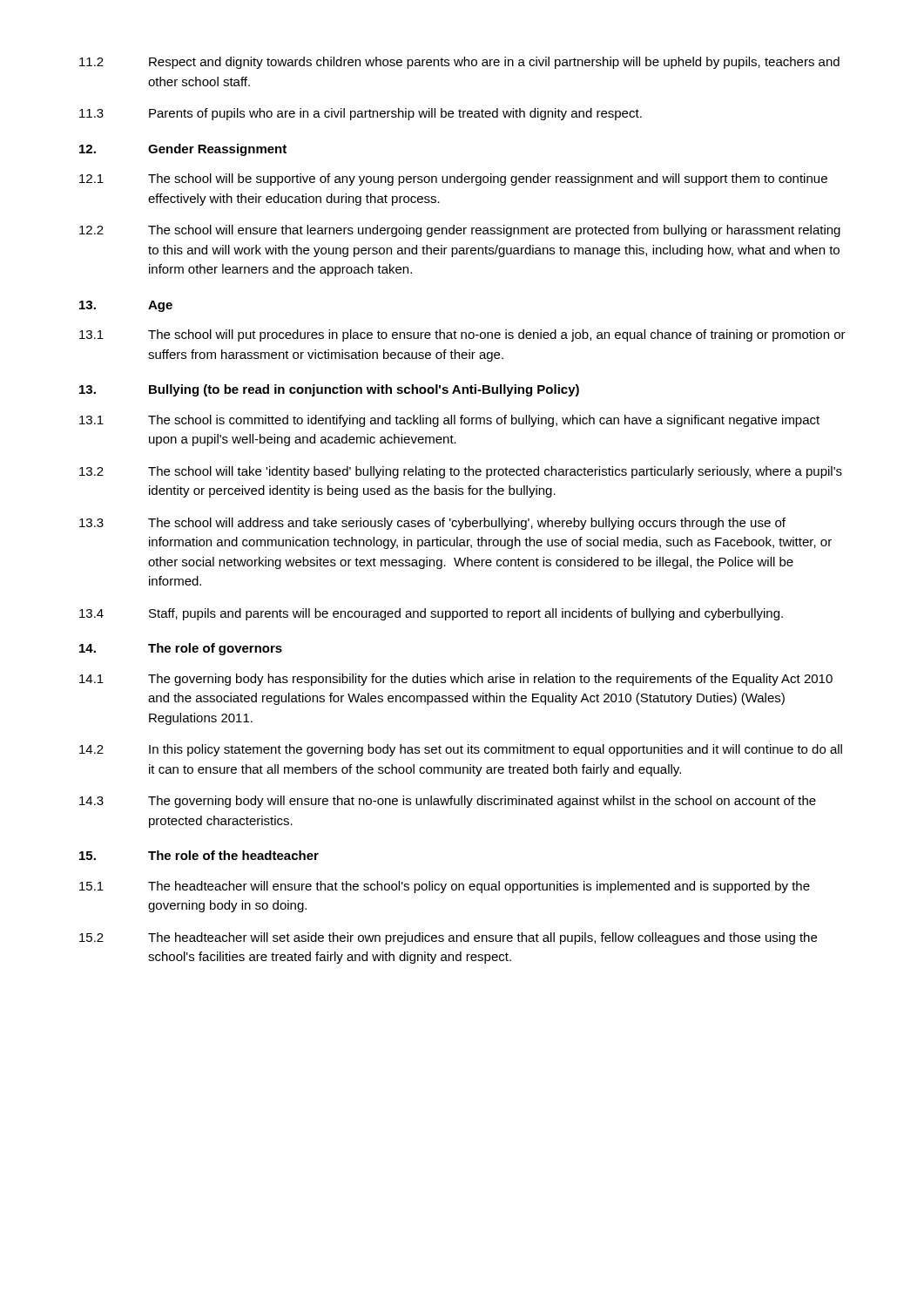Click the passage that begins "14.2 In this policy"
The width and height of the screenshot is (924, 1307).
click(x=462, y=759)
